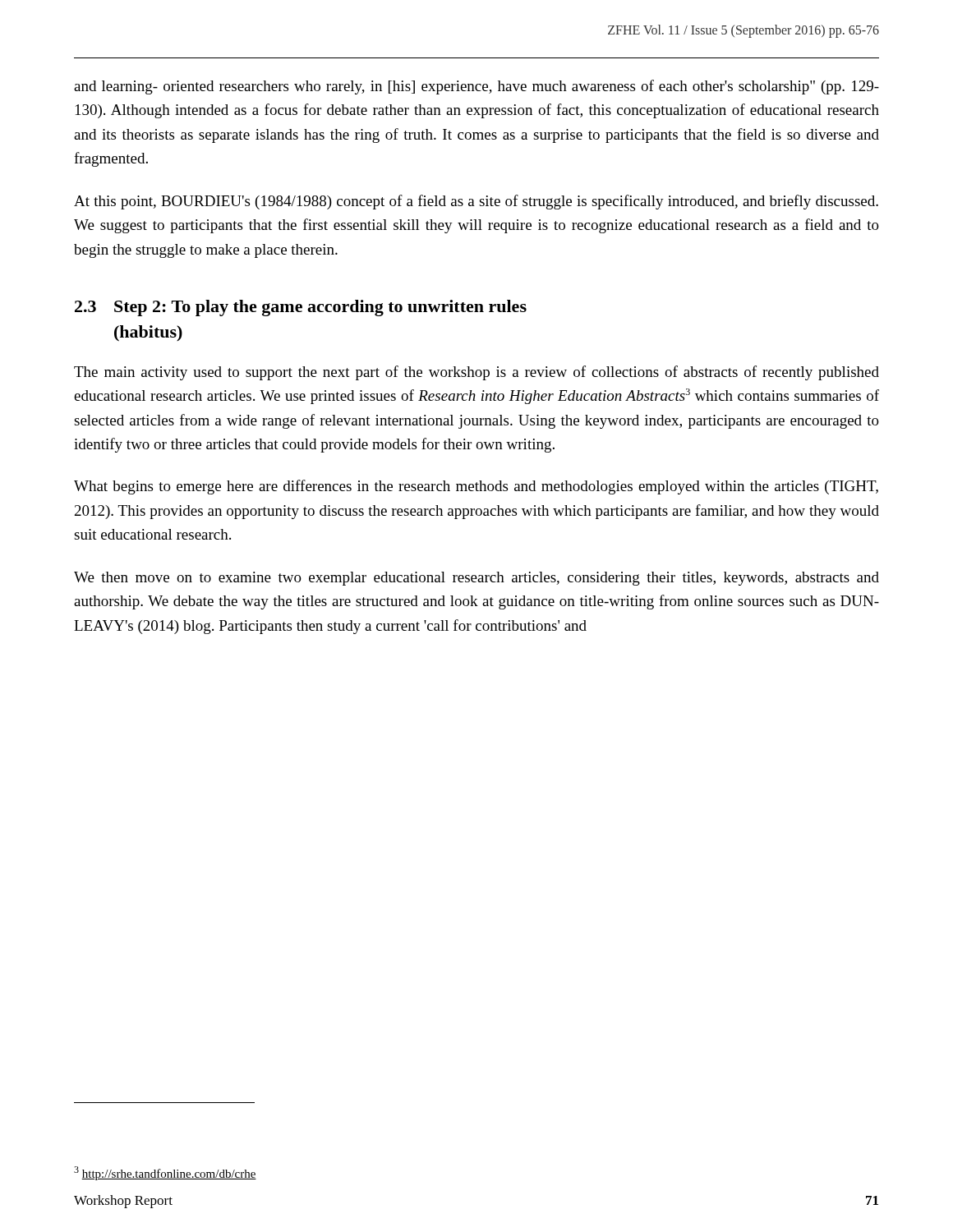Locate the element starting "The main activity used"
The height and width of the screenshot is (1232, 953).
coord(476,408)
